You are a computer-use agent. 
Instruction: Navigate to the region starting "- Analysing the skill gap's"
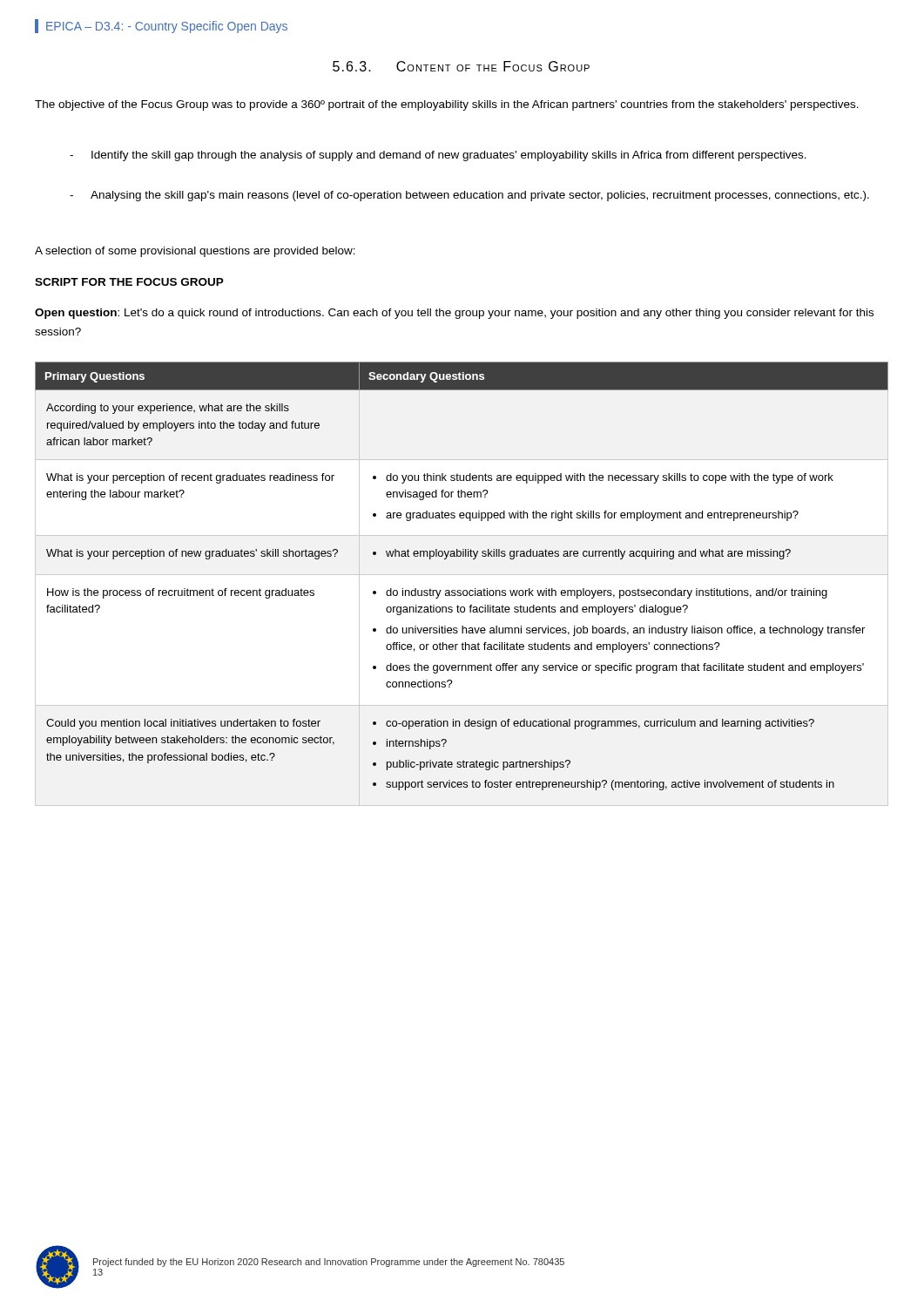(x=470, y=195)
